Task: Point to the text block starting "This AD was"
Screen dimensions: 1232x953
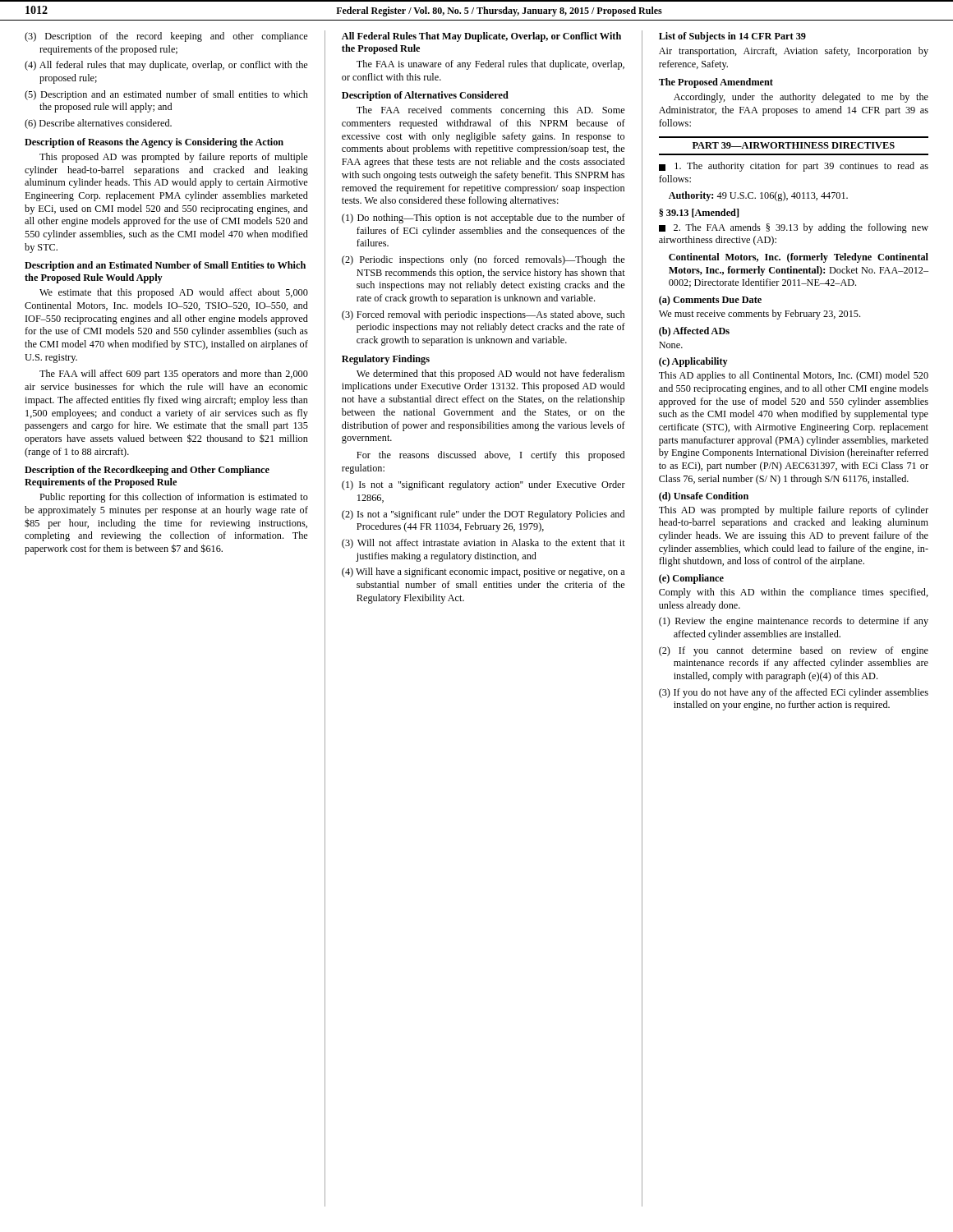Action: tap(794, 536)
